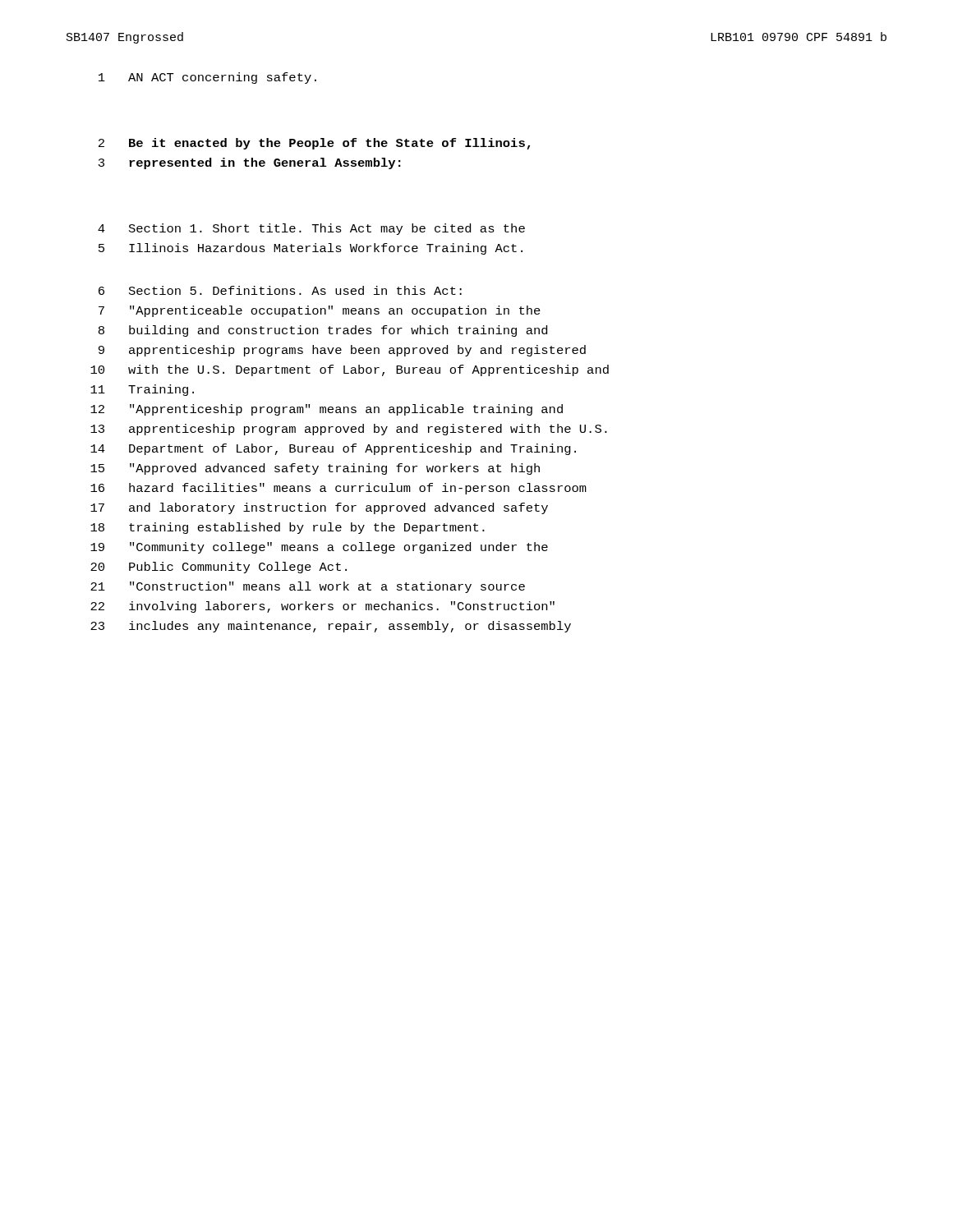The height and width of the screenshot is (1232, 953).
Task: Find the text starting "17 and laboratory instruction for"
Action: click(x=476, y=509)
